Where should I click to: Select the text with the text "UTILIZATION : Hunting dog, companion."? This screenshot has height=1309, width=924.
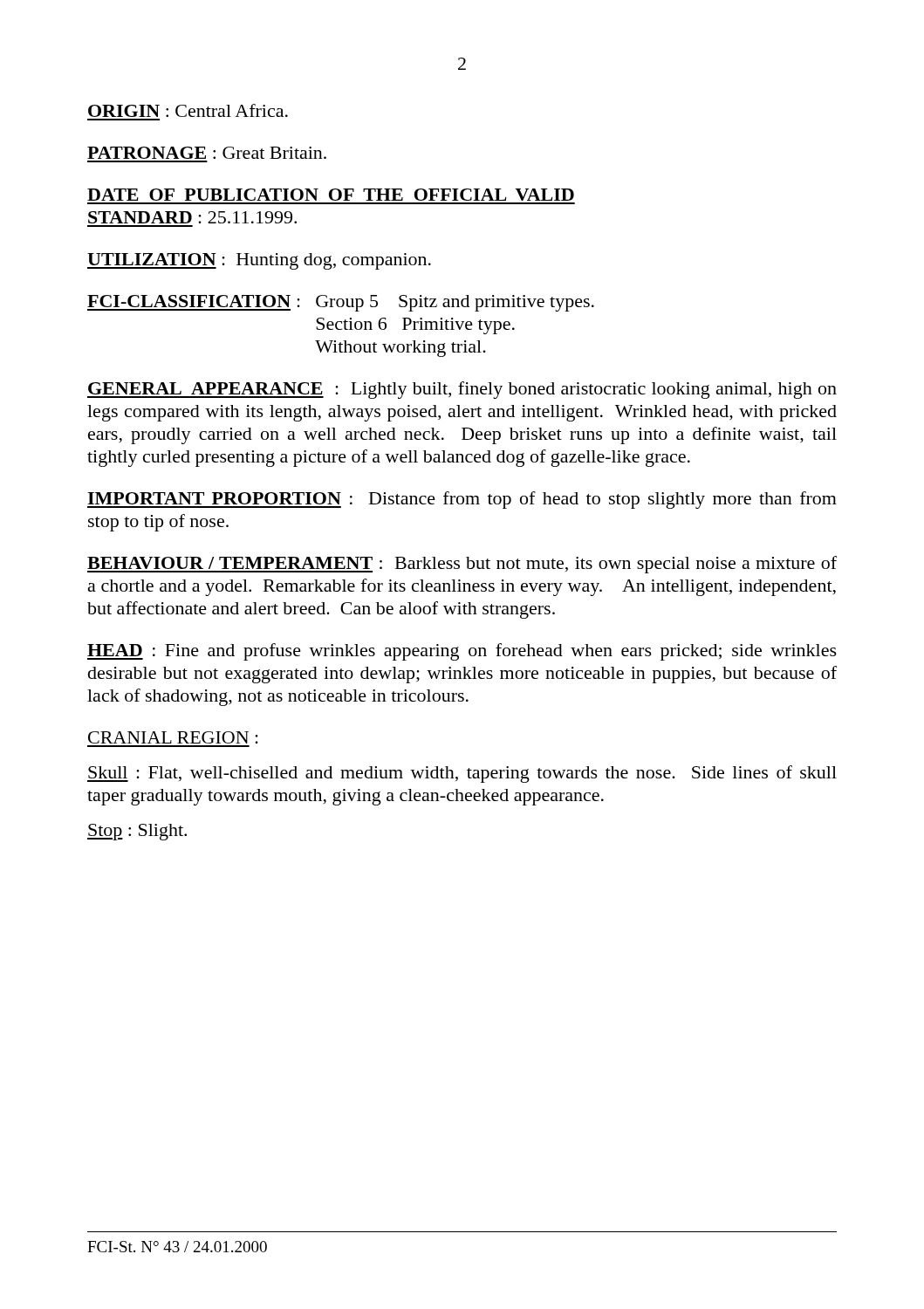click(x=259, y=261)
